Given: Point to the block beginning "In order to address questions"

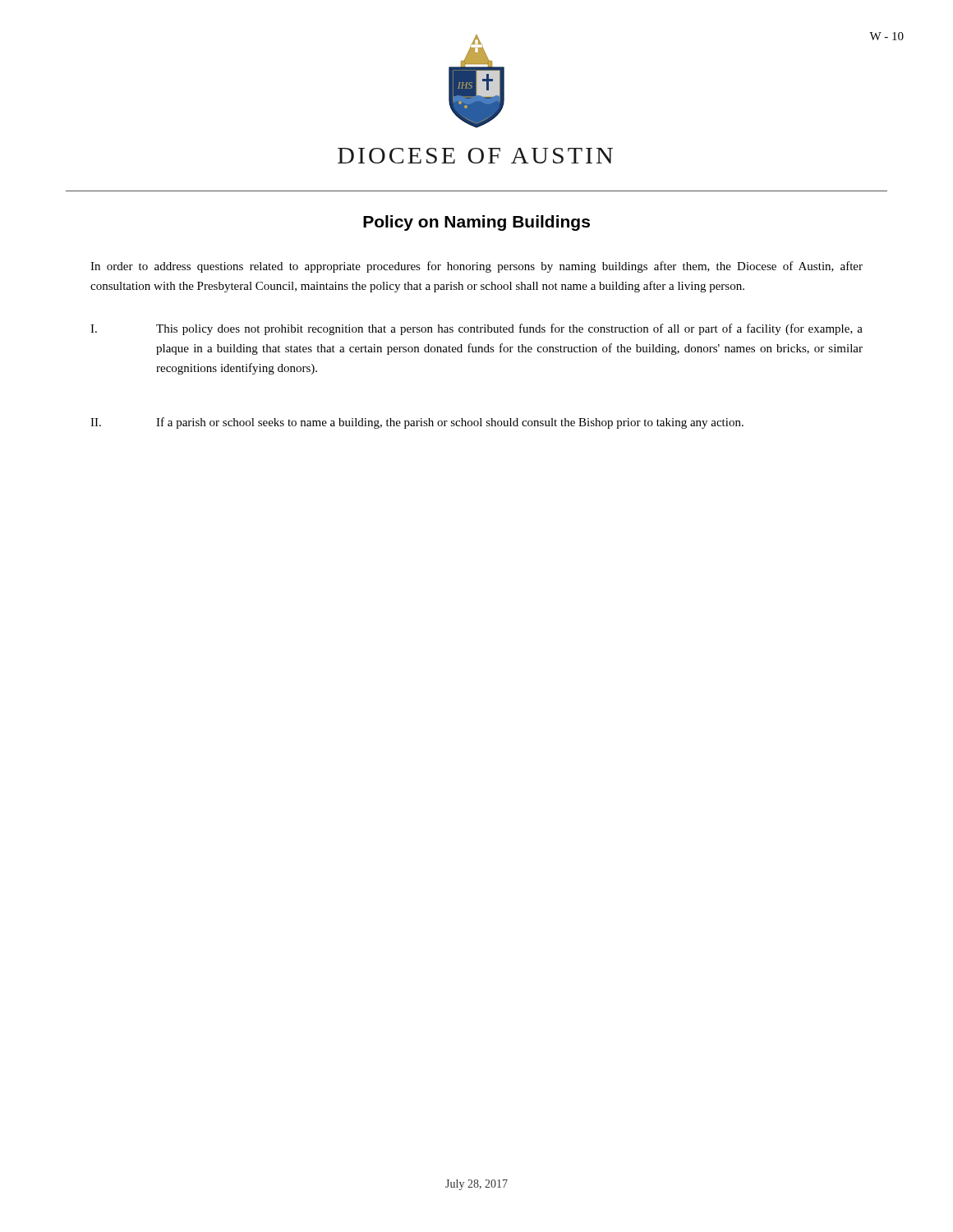Looking at the screenshot, I should pos(476,276).
